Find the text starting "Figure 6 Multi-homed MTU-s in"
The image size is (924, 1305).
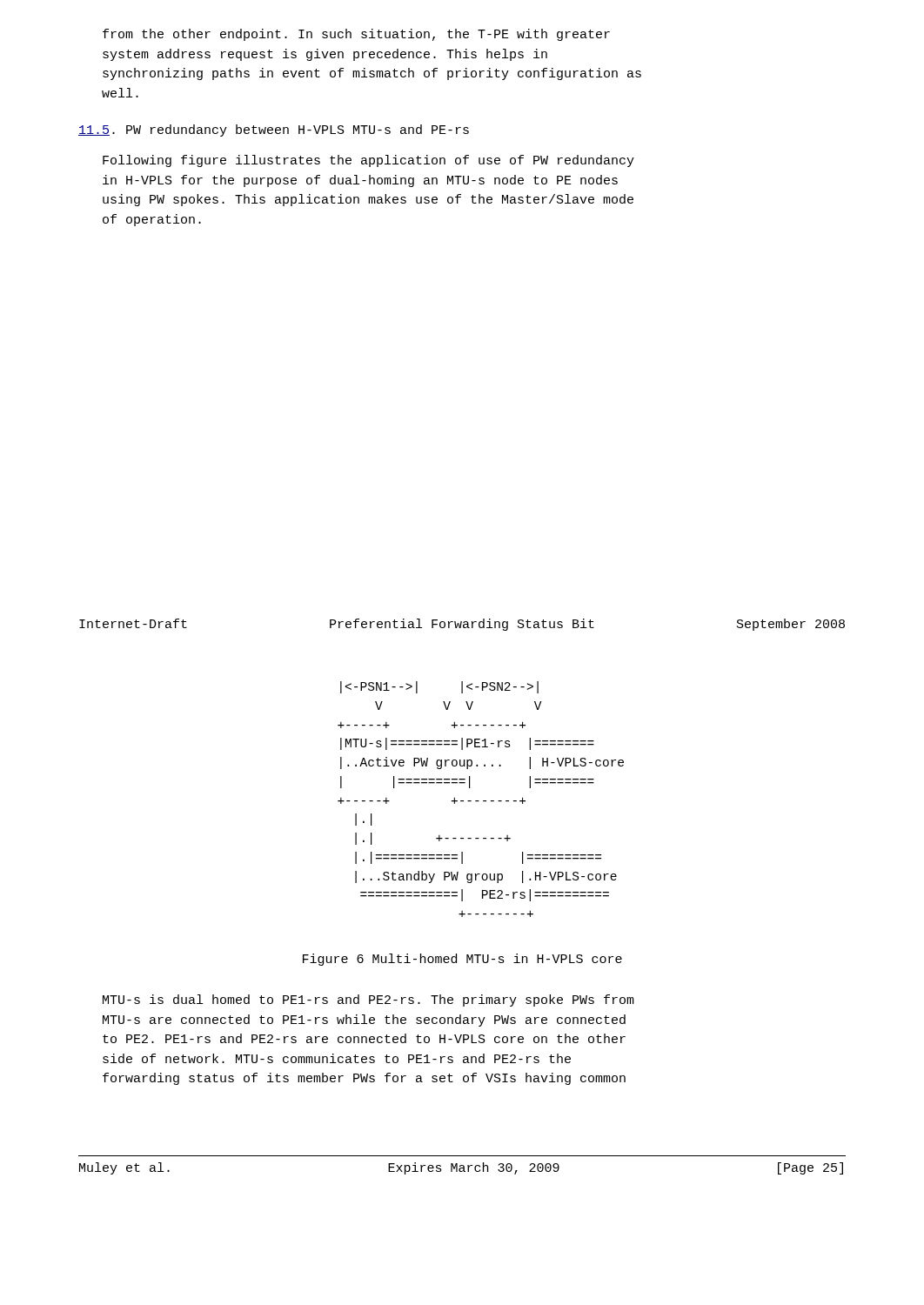462,960
